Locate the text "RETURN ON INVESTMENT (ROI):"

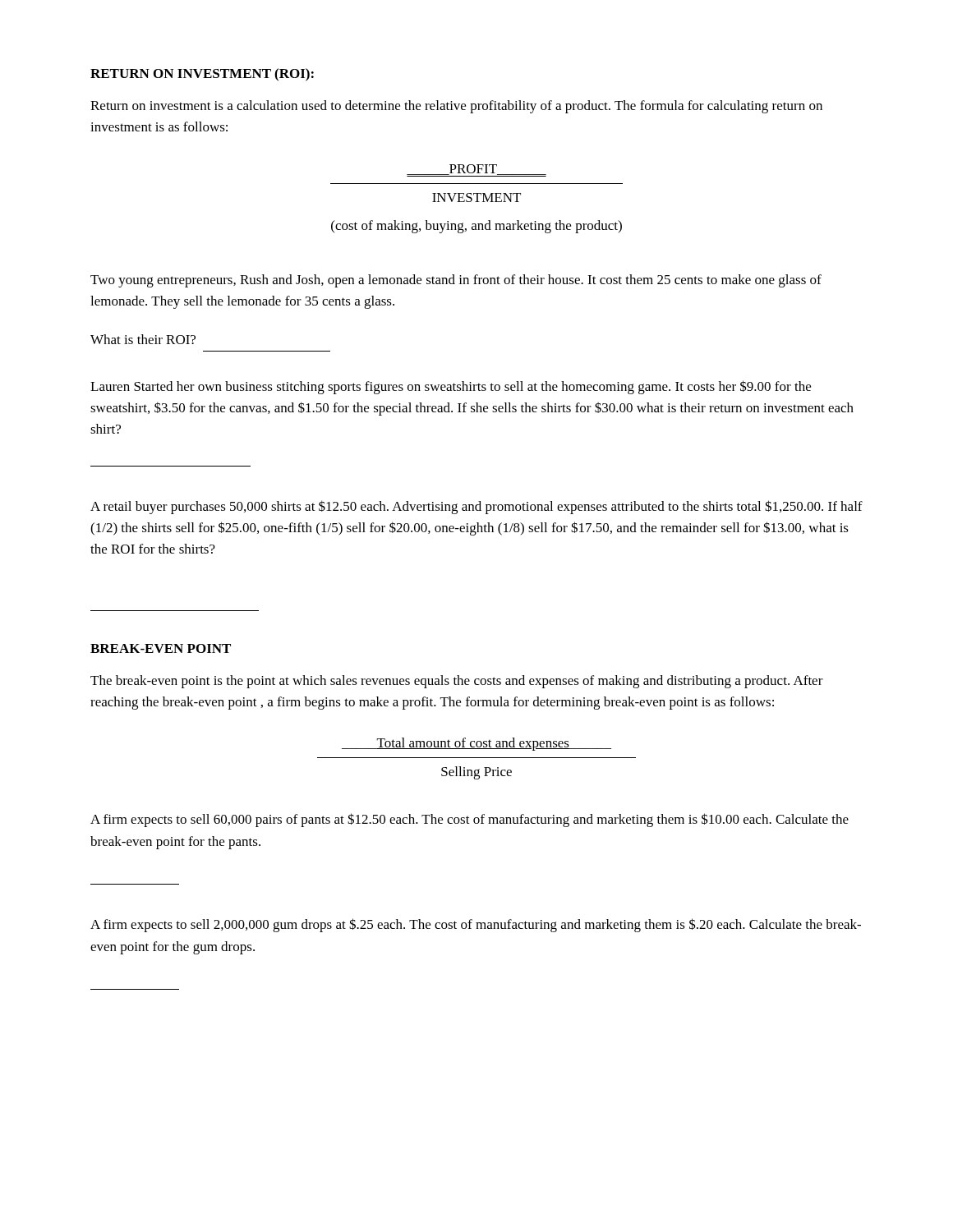click(203, 73)
